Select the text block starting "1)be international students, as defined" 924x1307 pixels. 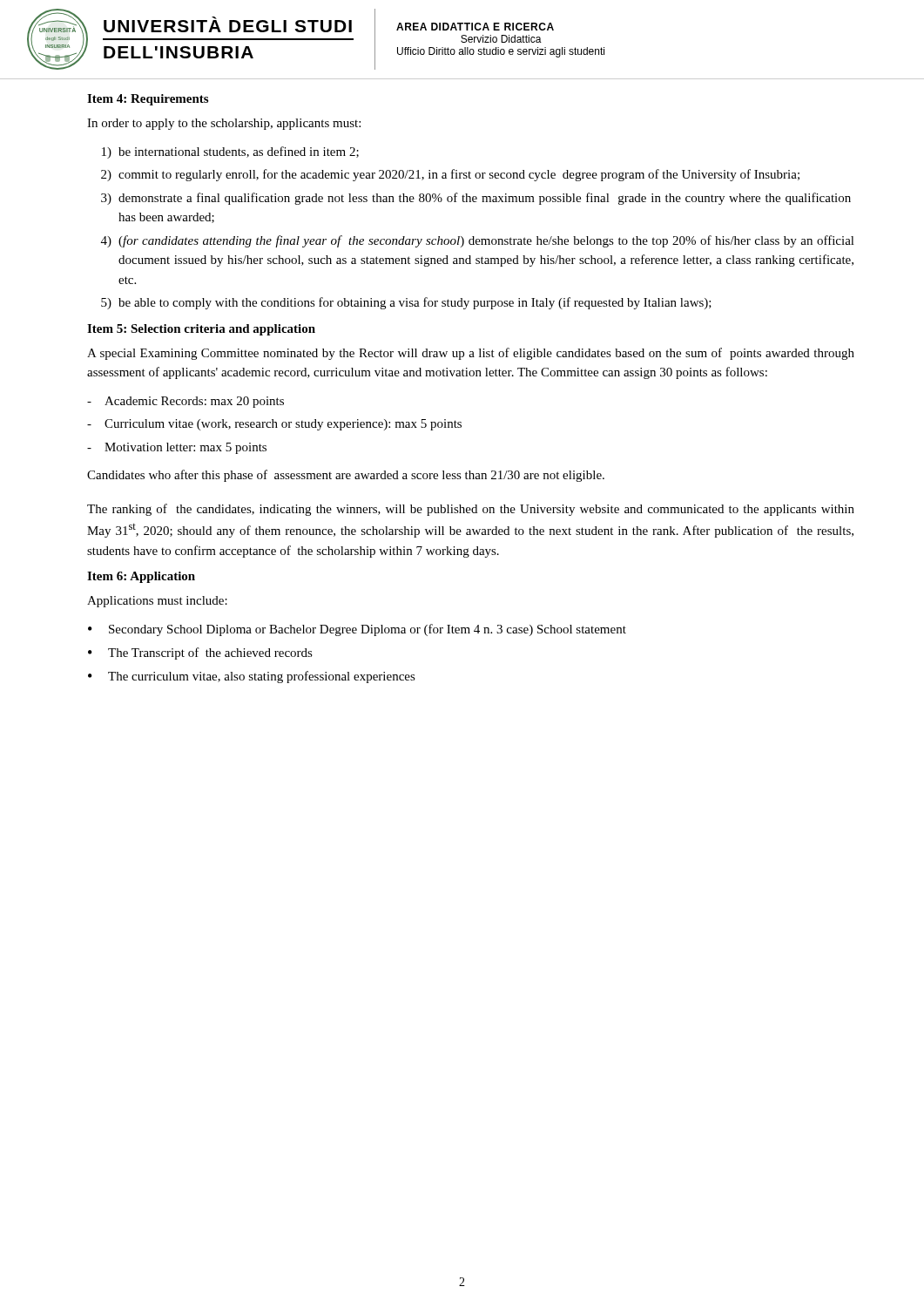(223, 151)
